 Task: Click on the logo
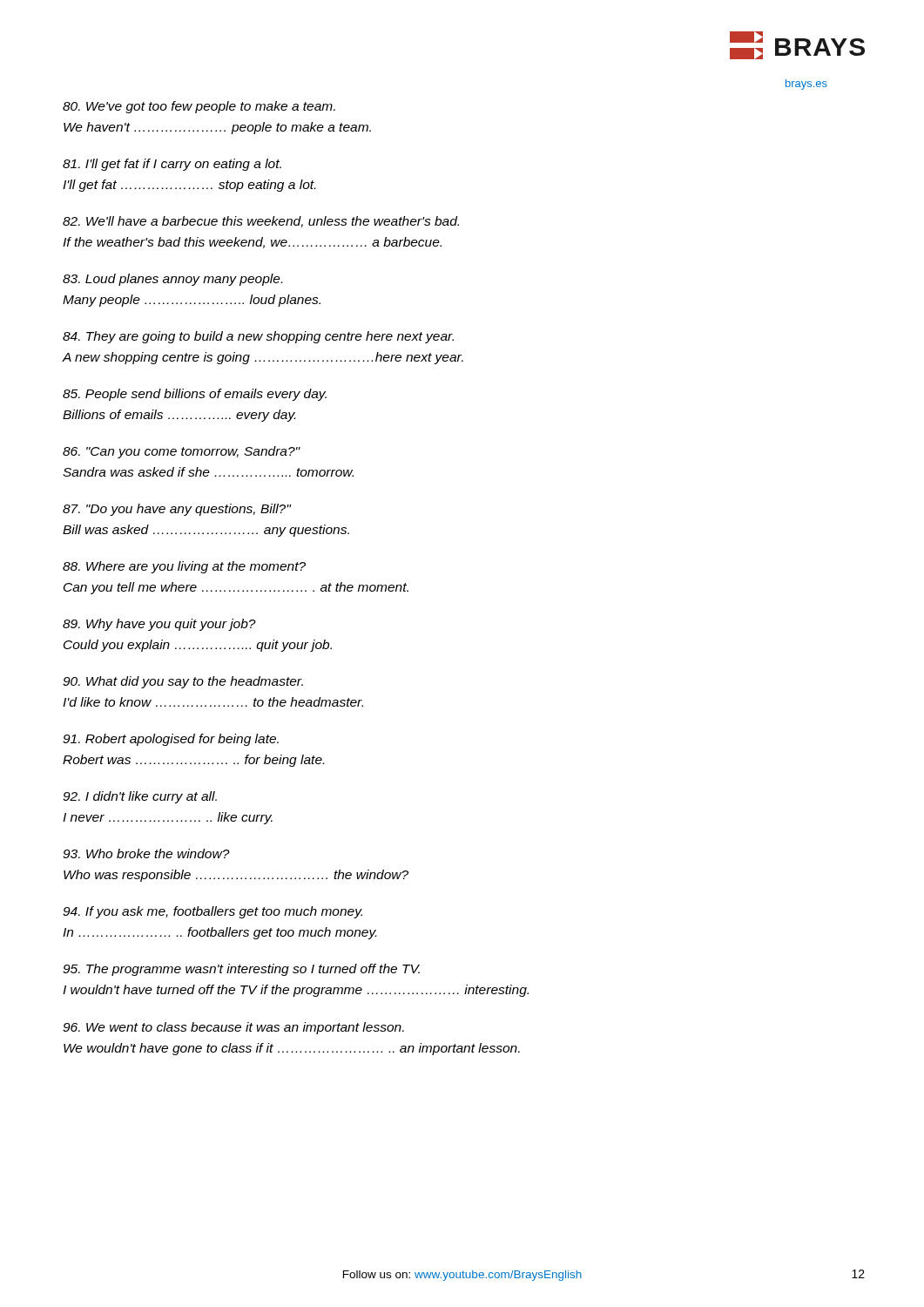[806, 57]
